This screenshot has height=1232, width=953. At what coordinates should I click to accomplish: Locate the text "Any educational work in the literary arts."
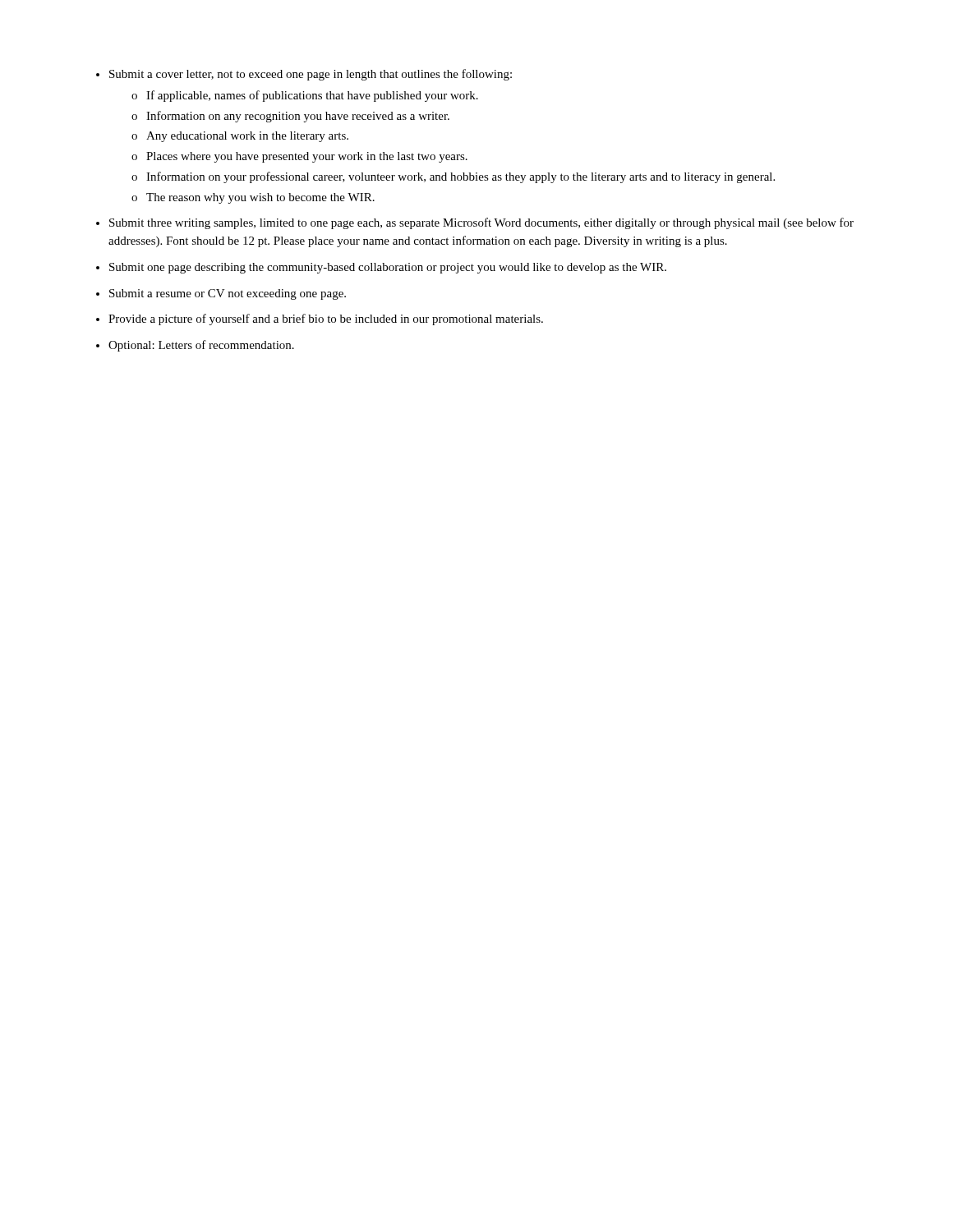248,136
